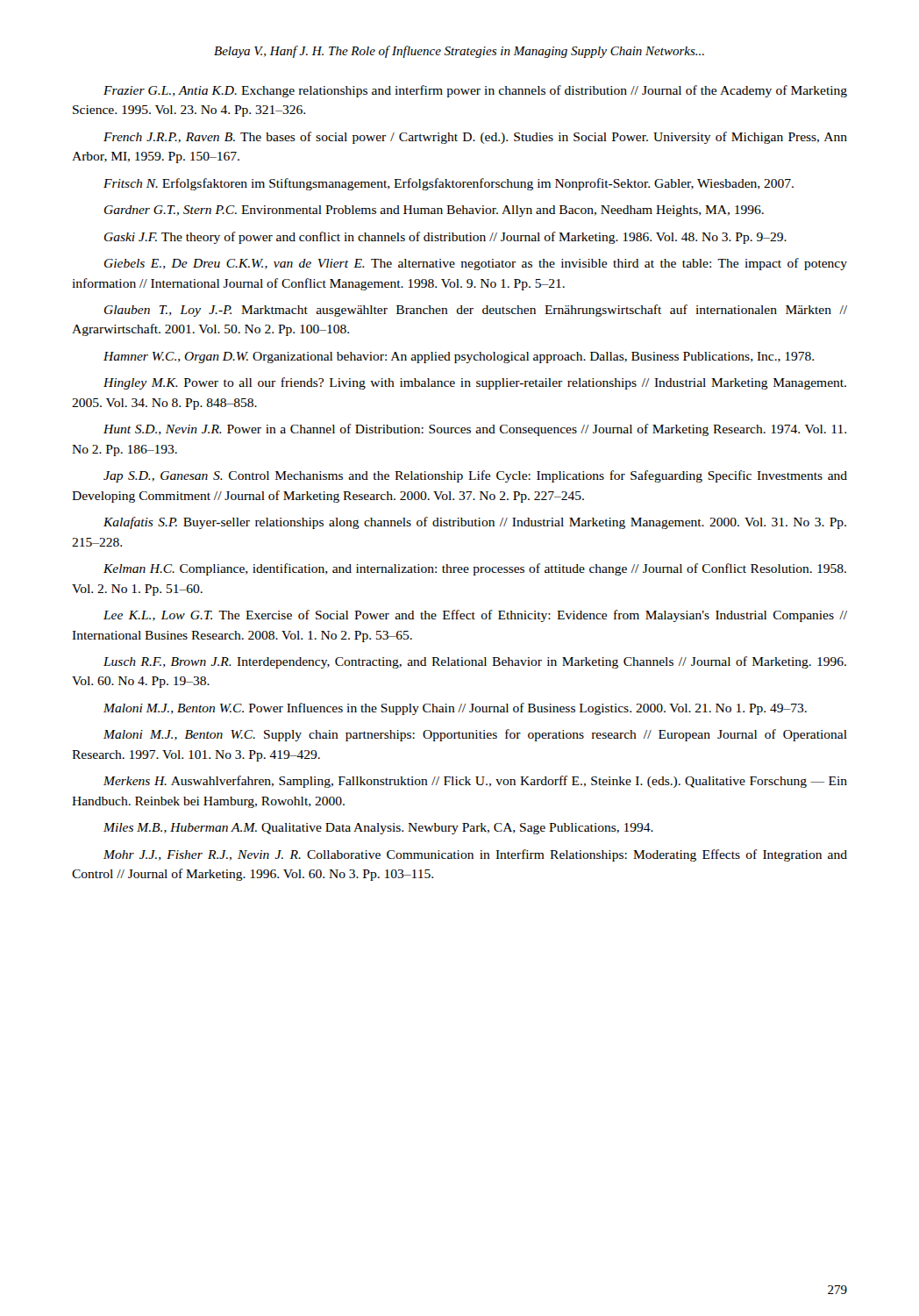Find the block on this page that starts "Hingley M.K. Power to all our friends? Living"

460,392
